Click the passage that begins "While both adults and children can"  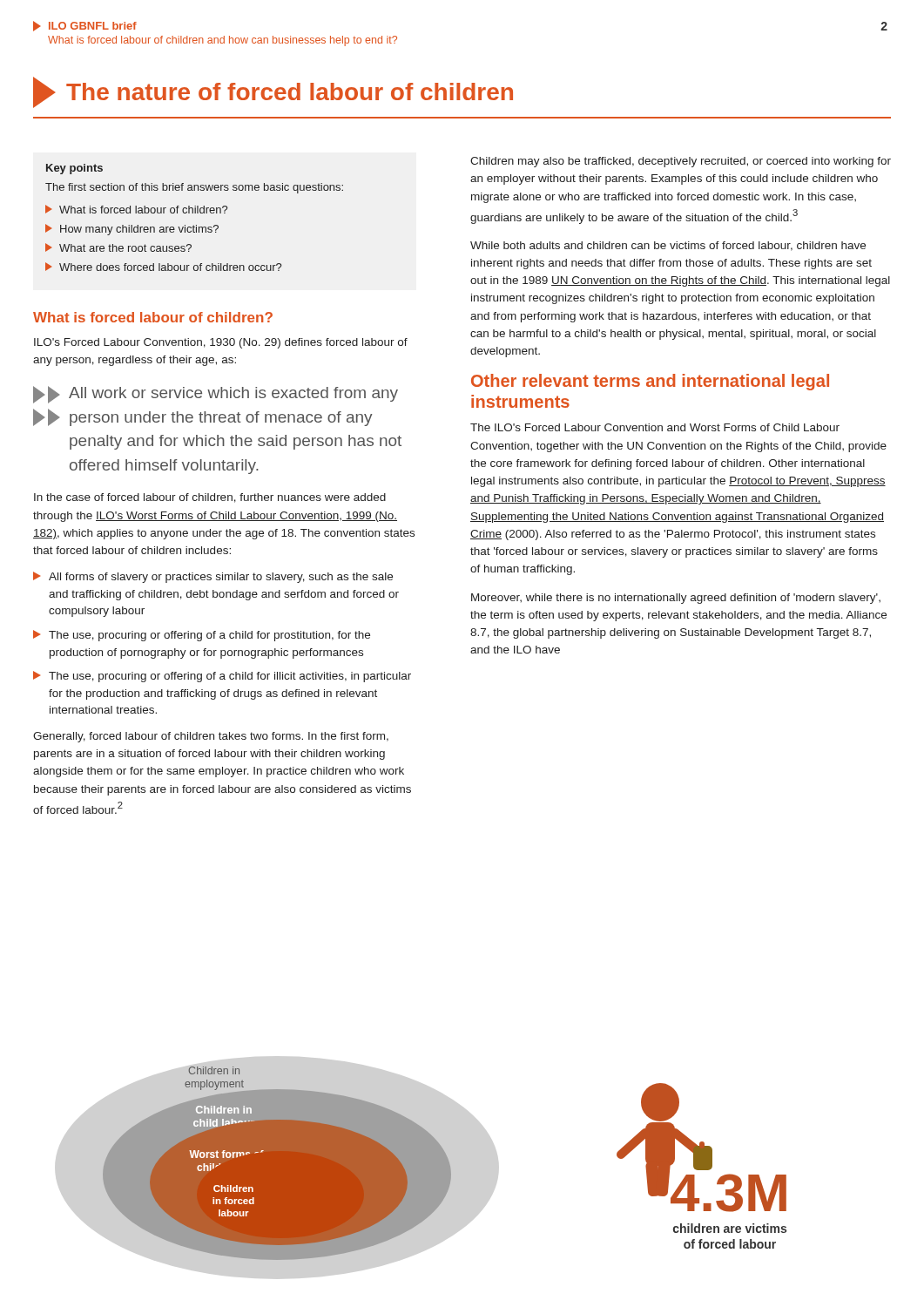tap(680, 298)
